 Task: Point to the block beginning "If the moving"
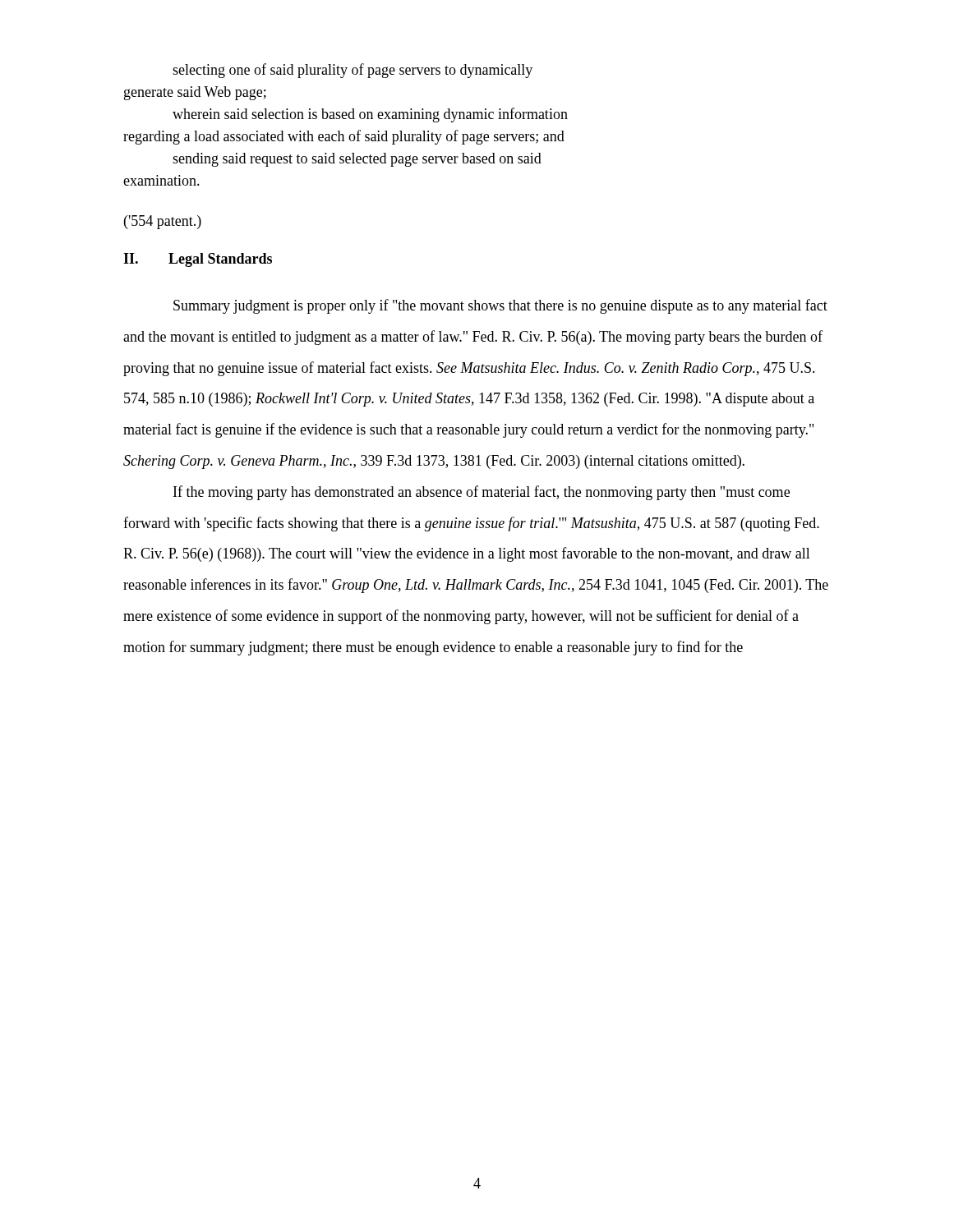tap(476, 569)
